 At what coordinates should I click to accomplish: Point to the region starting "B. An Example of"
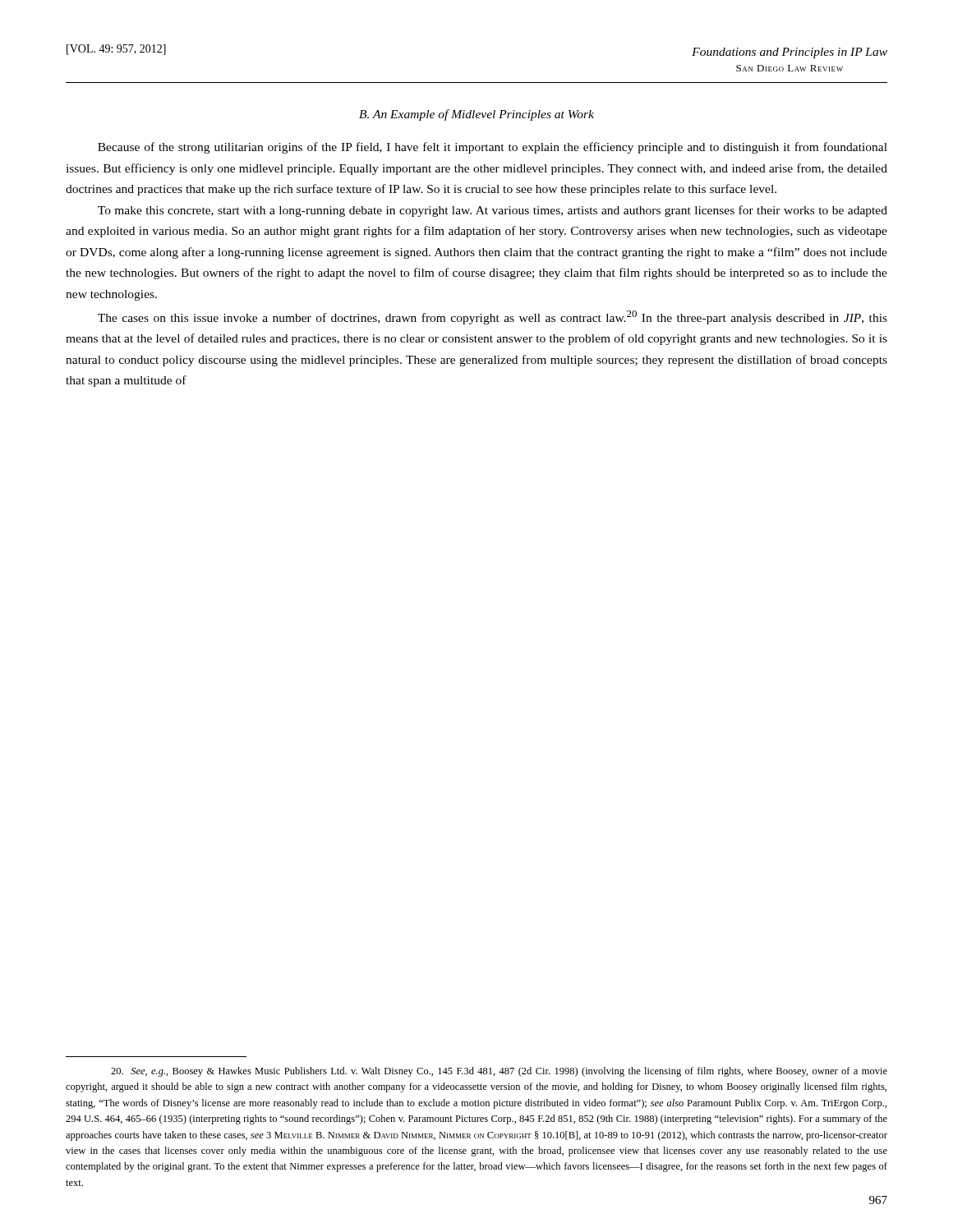(x=476, y=114)
